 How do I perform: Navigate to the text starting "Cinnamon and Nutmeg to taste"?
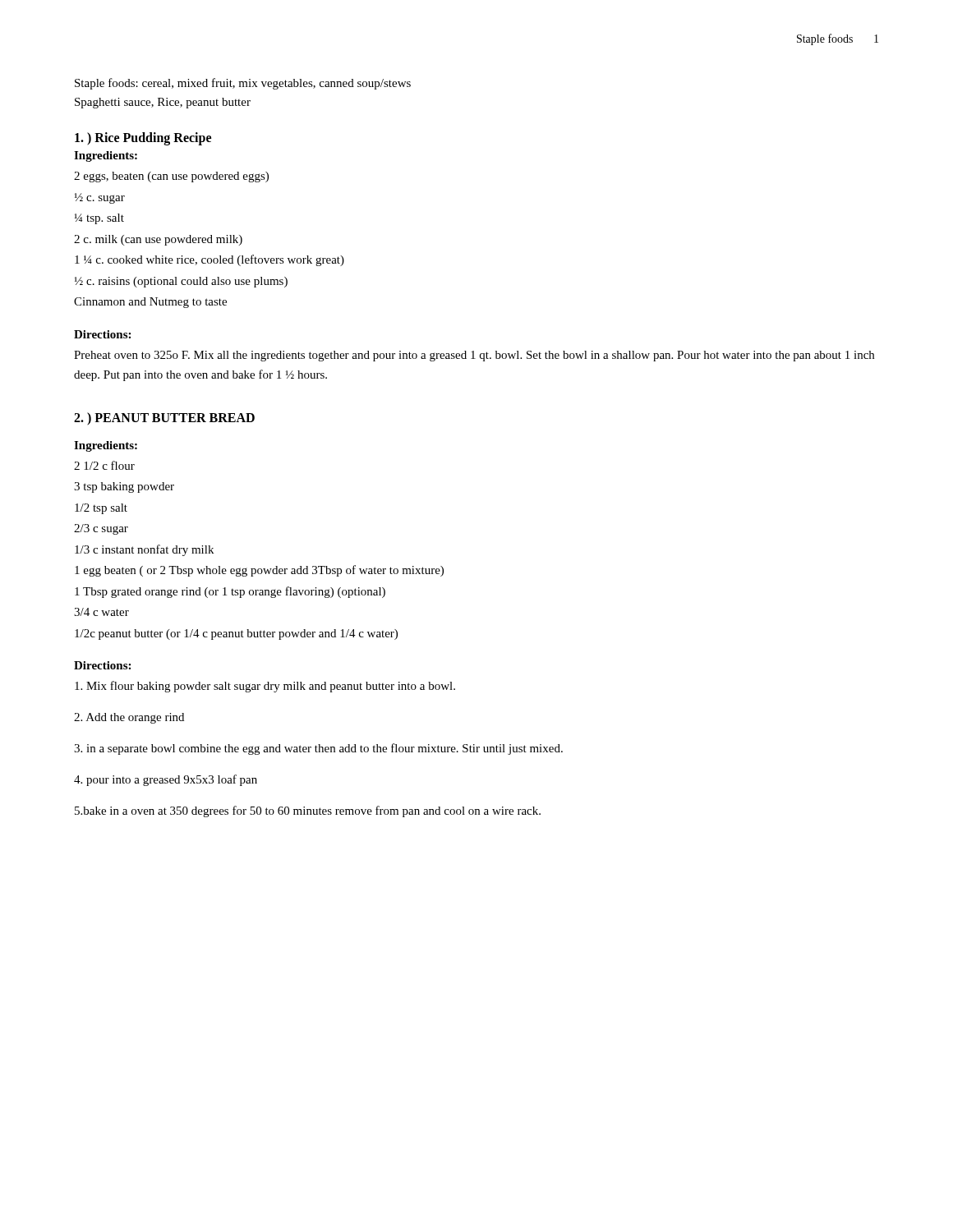pyautogui.click(x=151, y=301)
